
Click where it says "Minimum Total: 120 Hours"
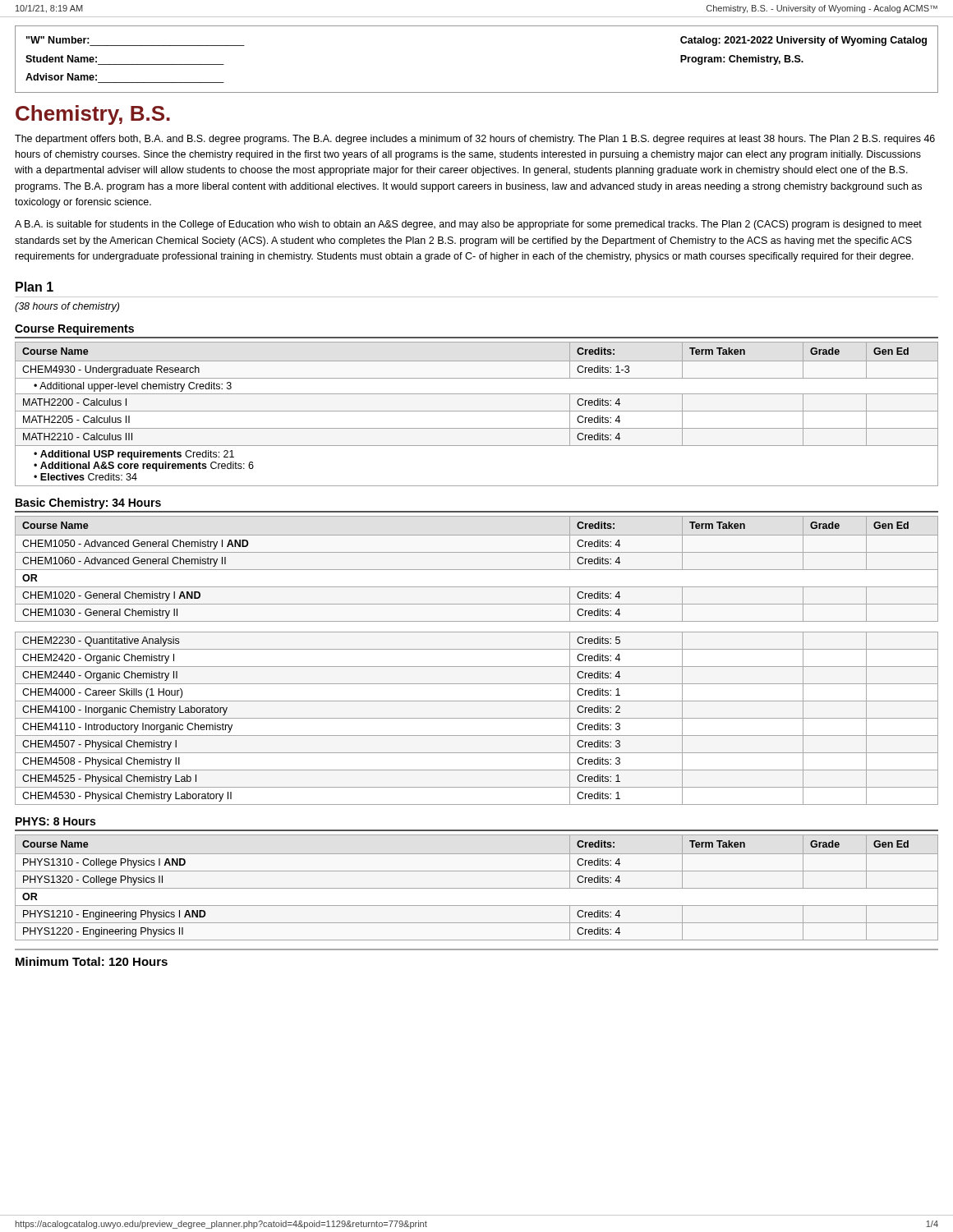click(91, 961)
